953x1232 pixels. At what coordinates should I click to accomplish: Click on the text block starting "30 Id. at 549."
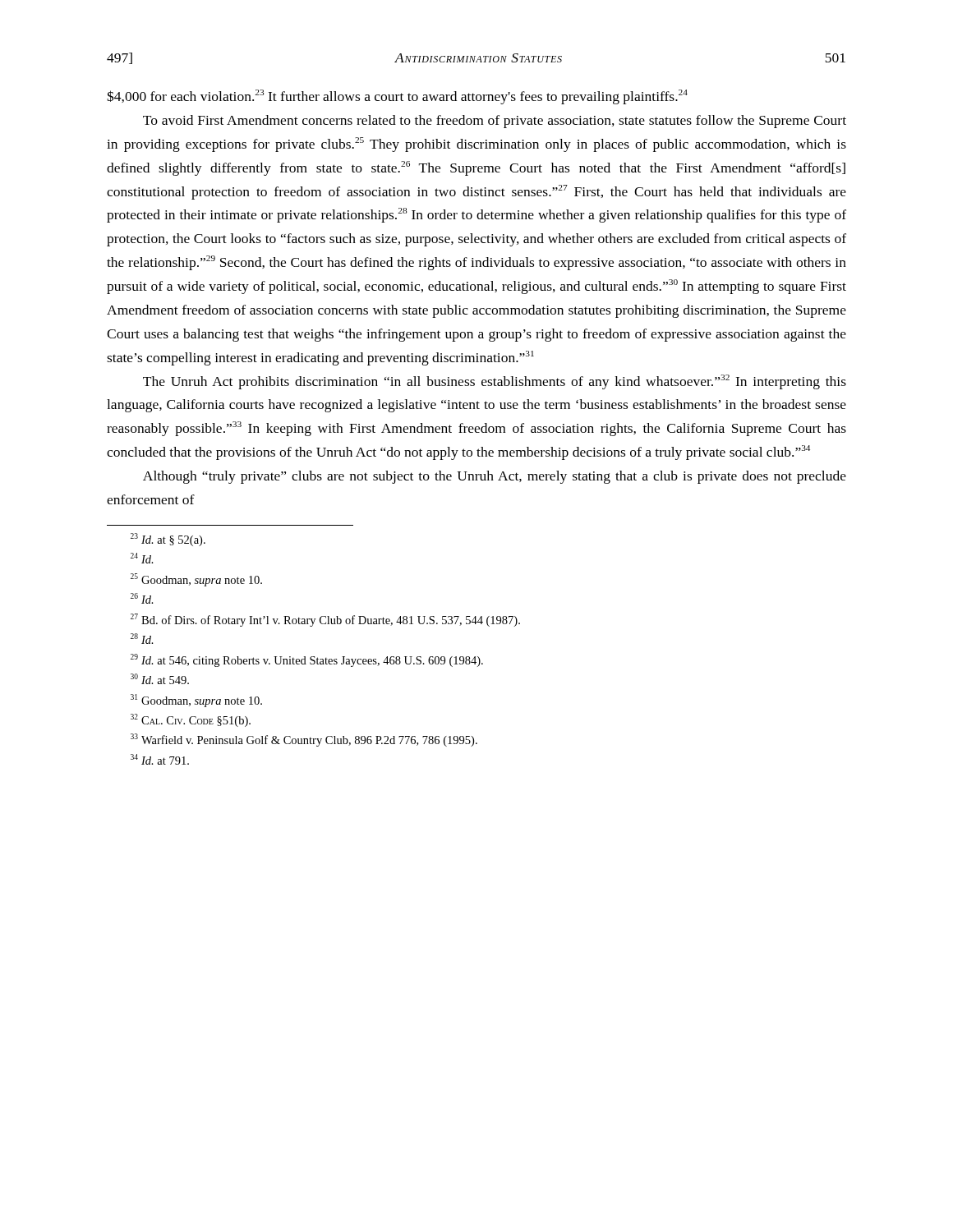[160, 679]
